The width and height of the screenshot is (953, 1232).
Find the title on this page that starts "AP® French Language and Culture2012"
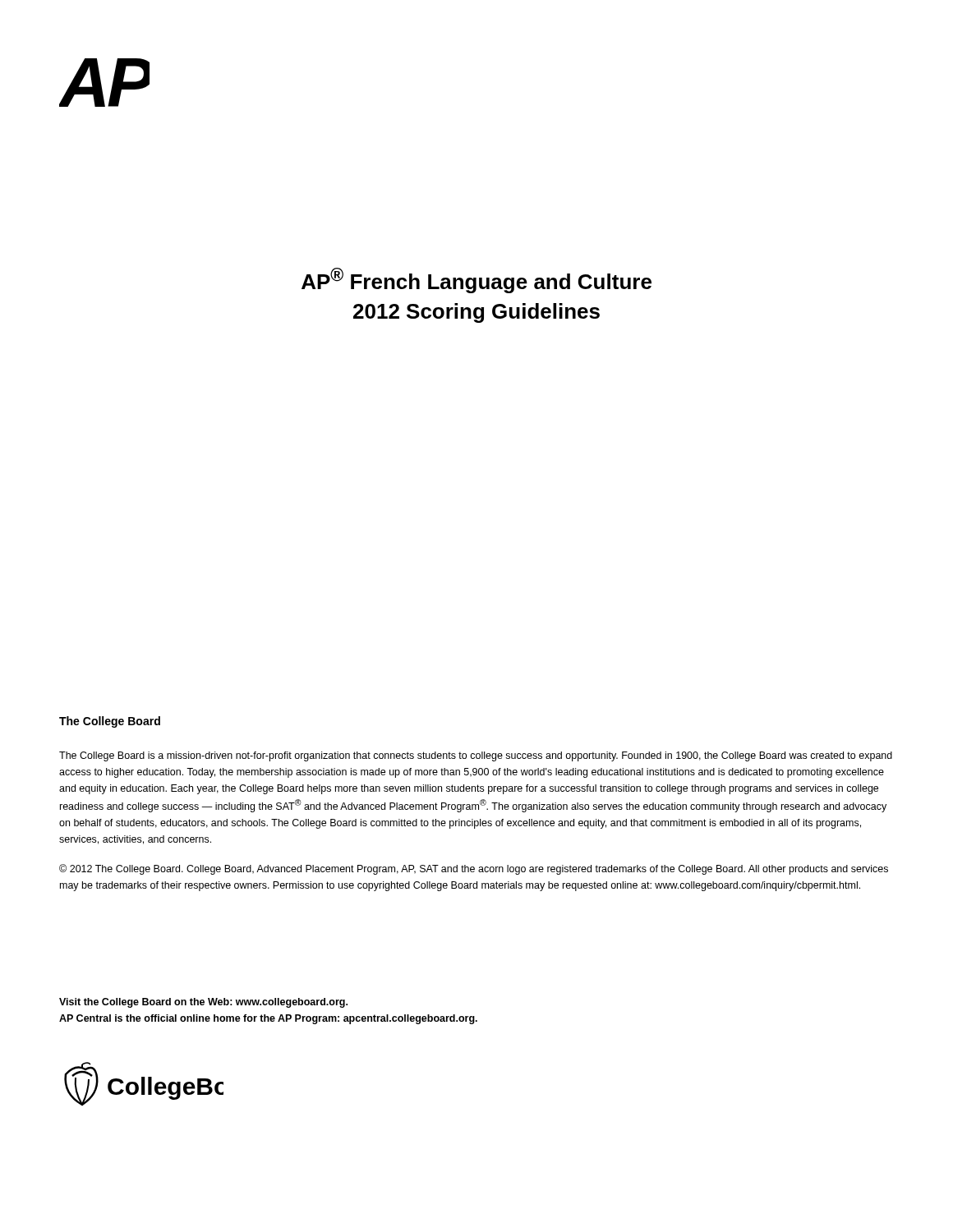(x=476, y=295)
